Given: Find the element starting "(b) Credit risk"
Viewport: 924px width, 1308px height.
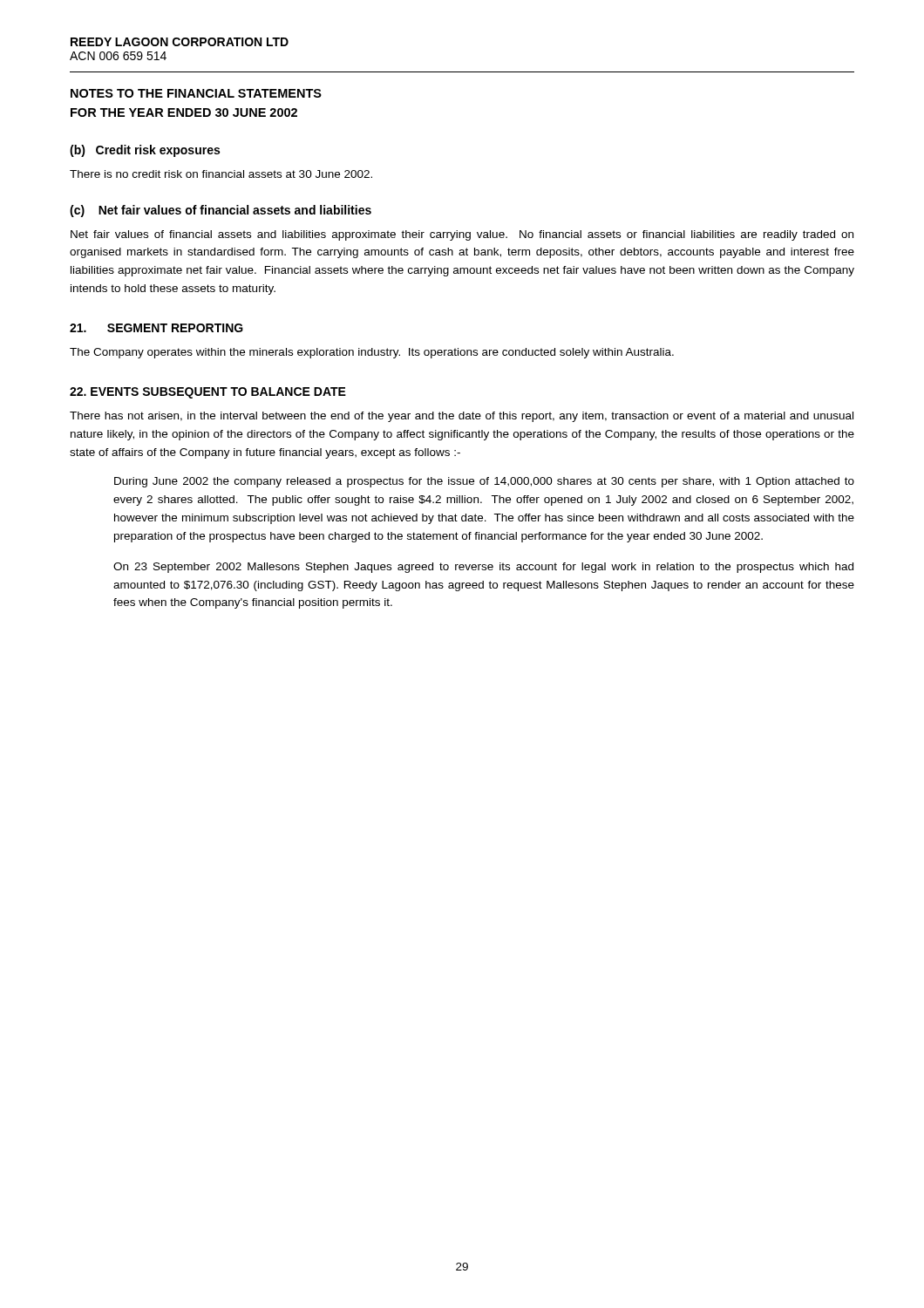Looking at the screenshot, I should click(145, 151).
